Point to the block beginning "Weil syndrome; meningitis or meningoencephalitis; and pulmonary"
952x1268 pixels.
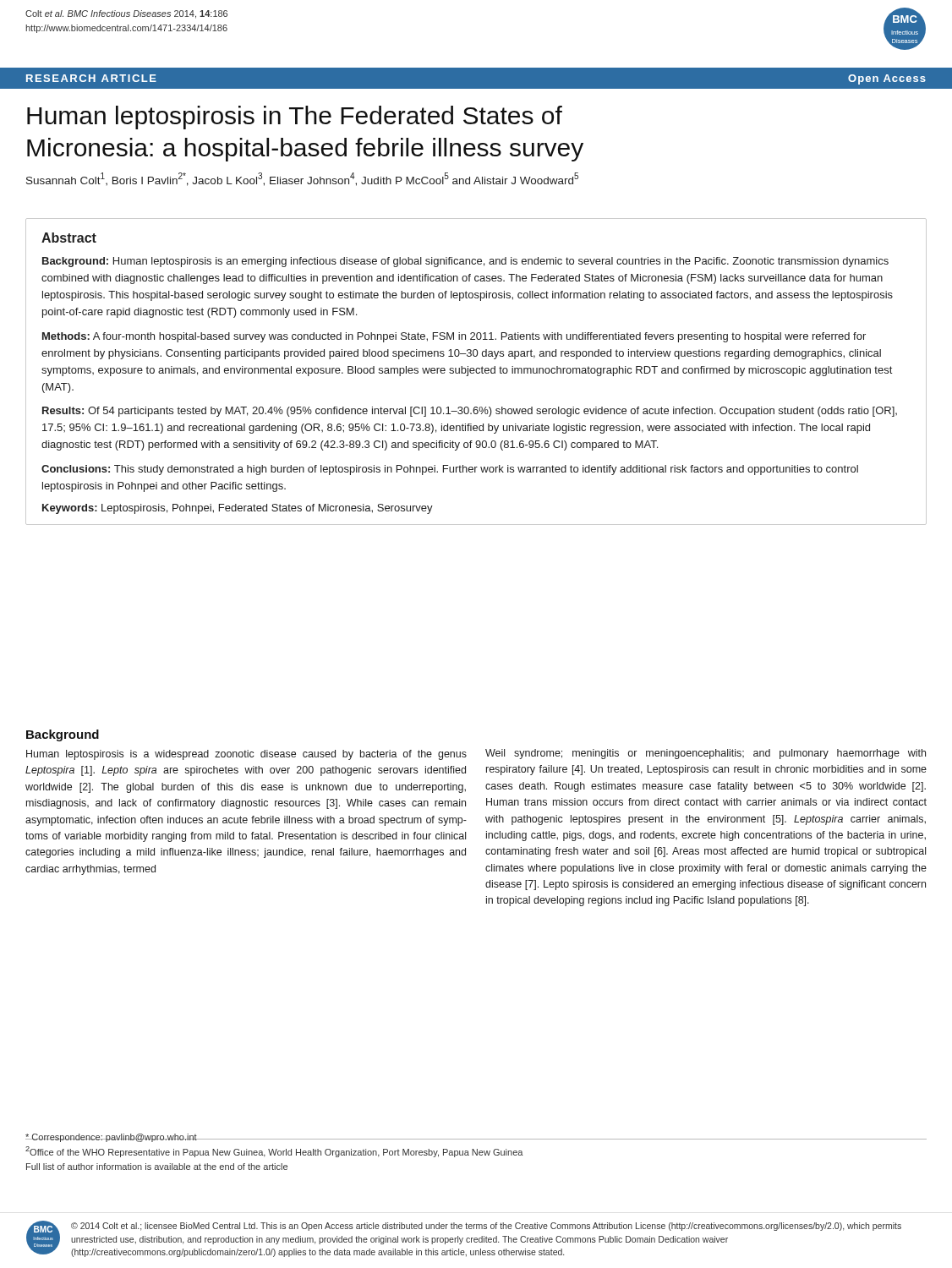click(x=706, y=827)
